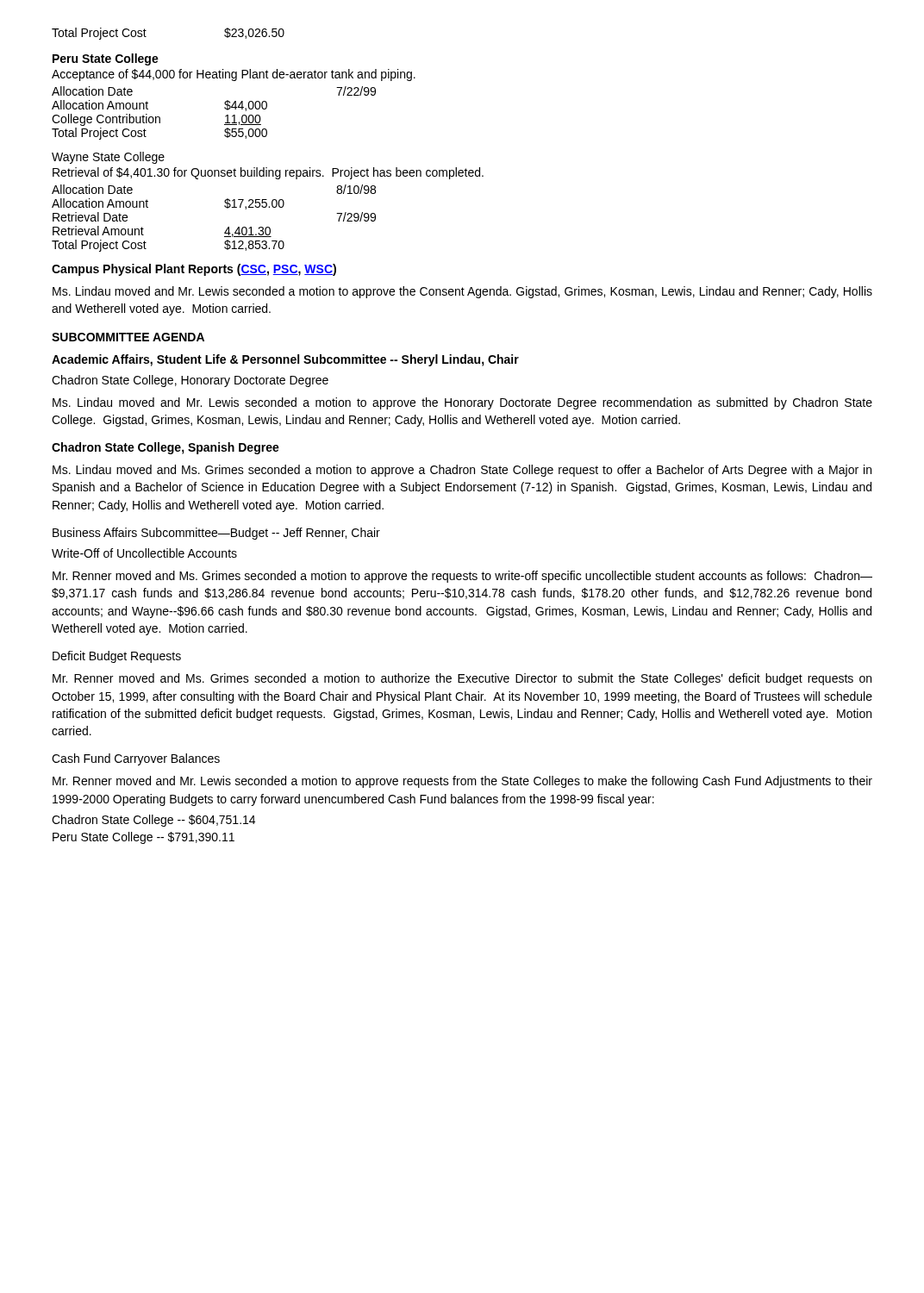Navigate to the text block starting "Academic Affairs, Student Life & Personnel Subcommittee"
Screen dimensions: 1293x924
point(285,359)
